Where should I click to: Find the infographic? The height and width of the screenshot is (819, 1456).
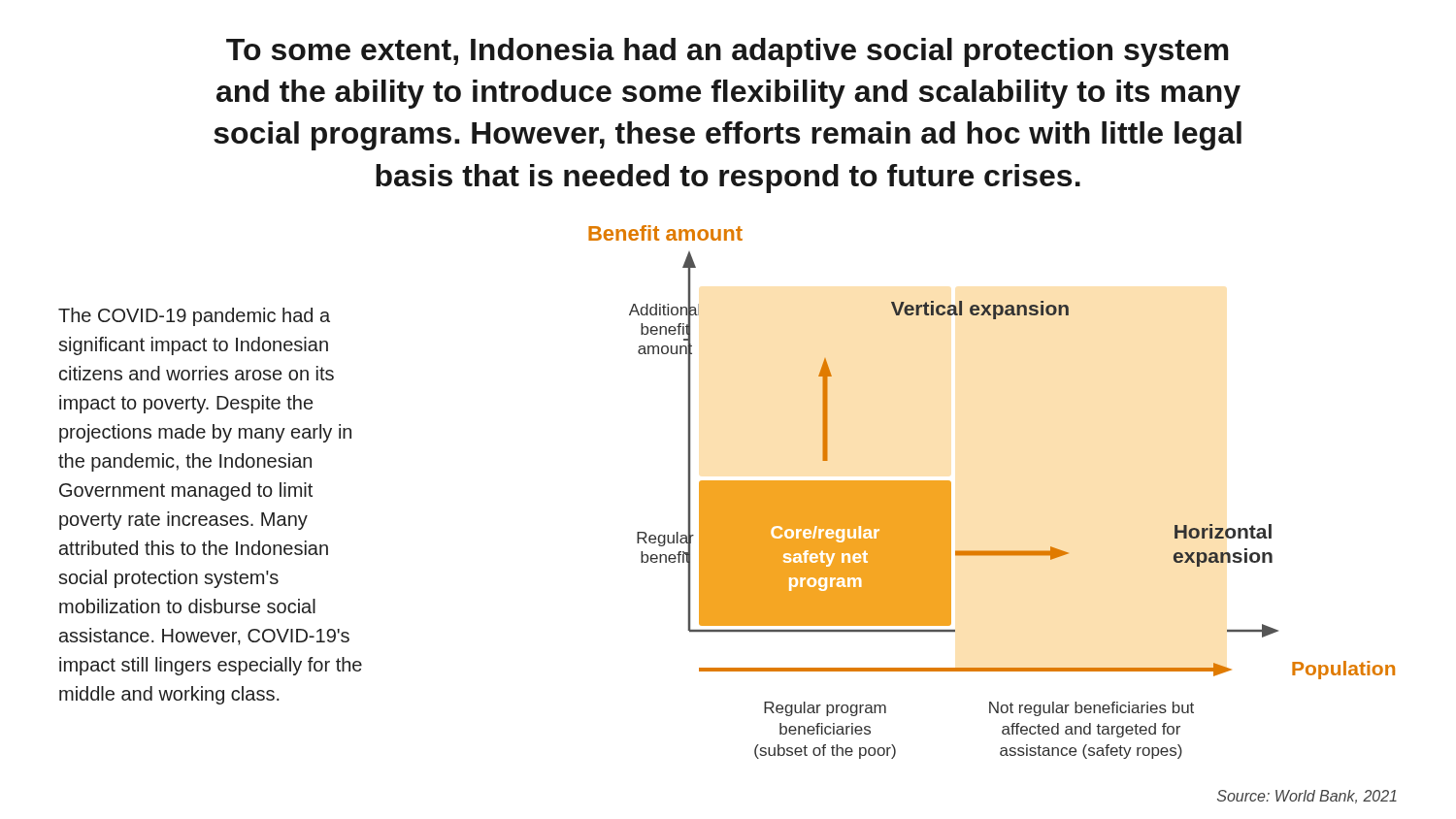(888, 500)
